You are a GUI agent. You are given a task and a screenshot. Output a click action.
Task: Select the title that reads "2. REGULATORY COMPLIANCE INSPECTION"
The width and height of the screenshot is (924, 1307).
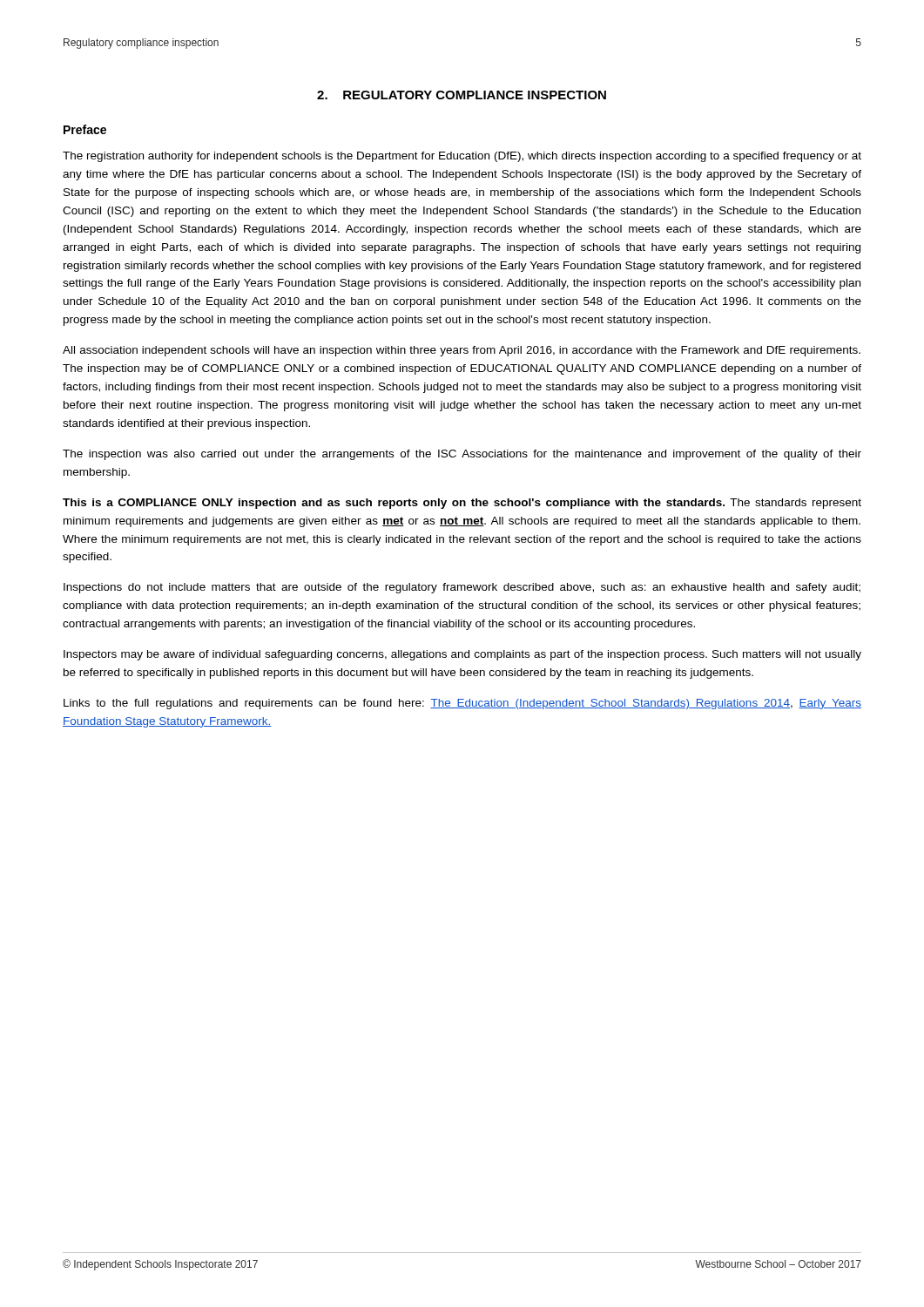[x=462, y=95]
